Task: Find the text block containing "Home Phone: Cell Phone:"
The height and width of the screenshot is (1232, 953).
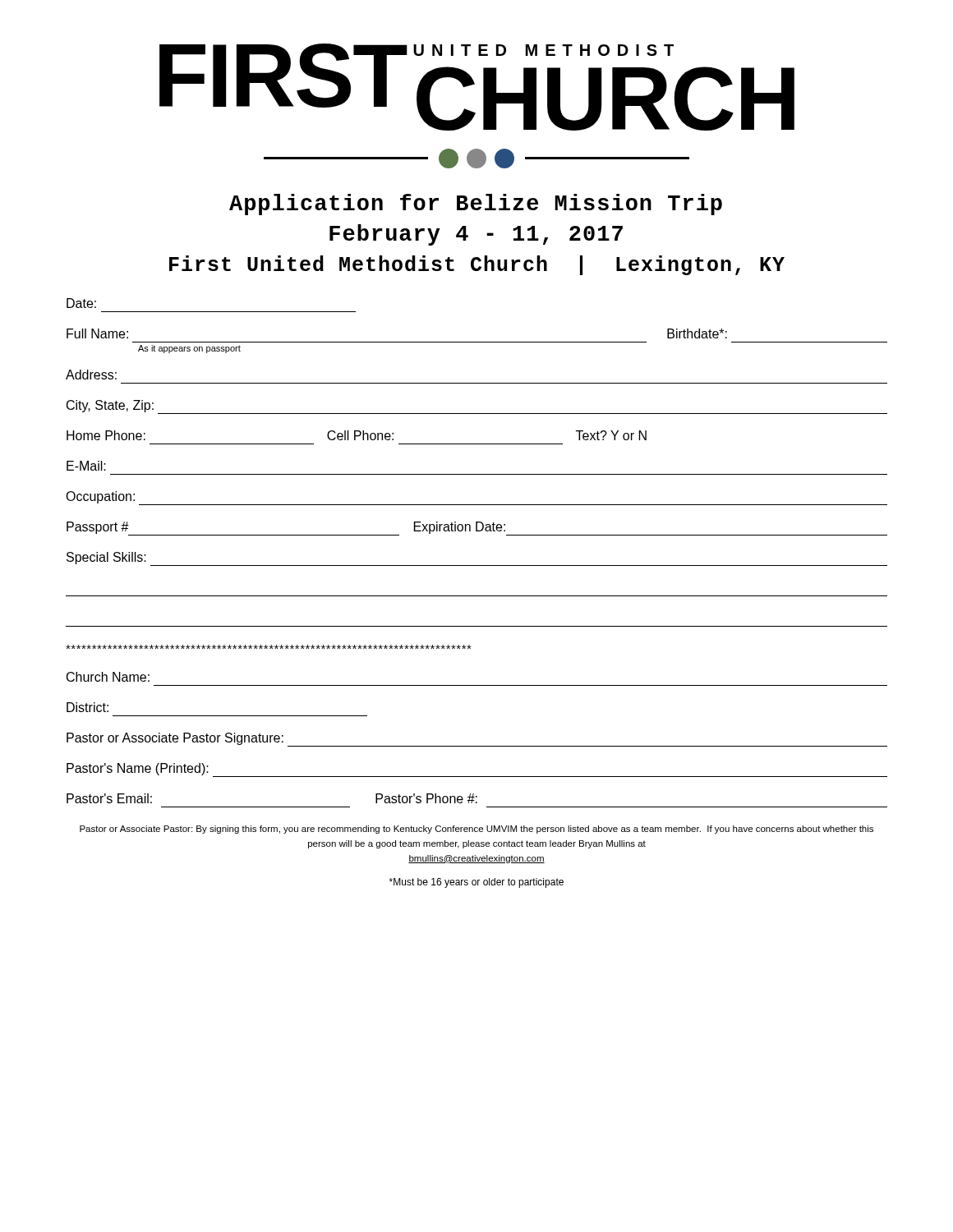Action: pyautogui.click(x=476, y=437)
